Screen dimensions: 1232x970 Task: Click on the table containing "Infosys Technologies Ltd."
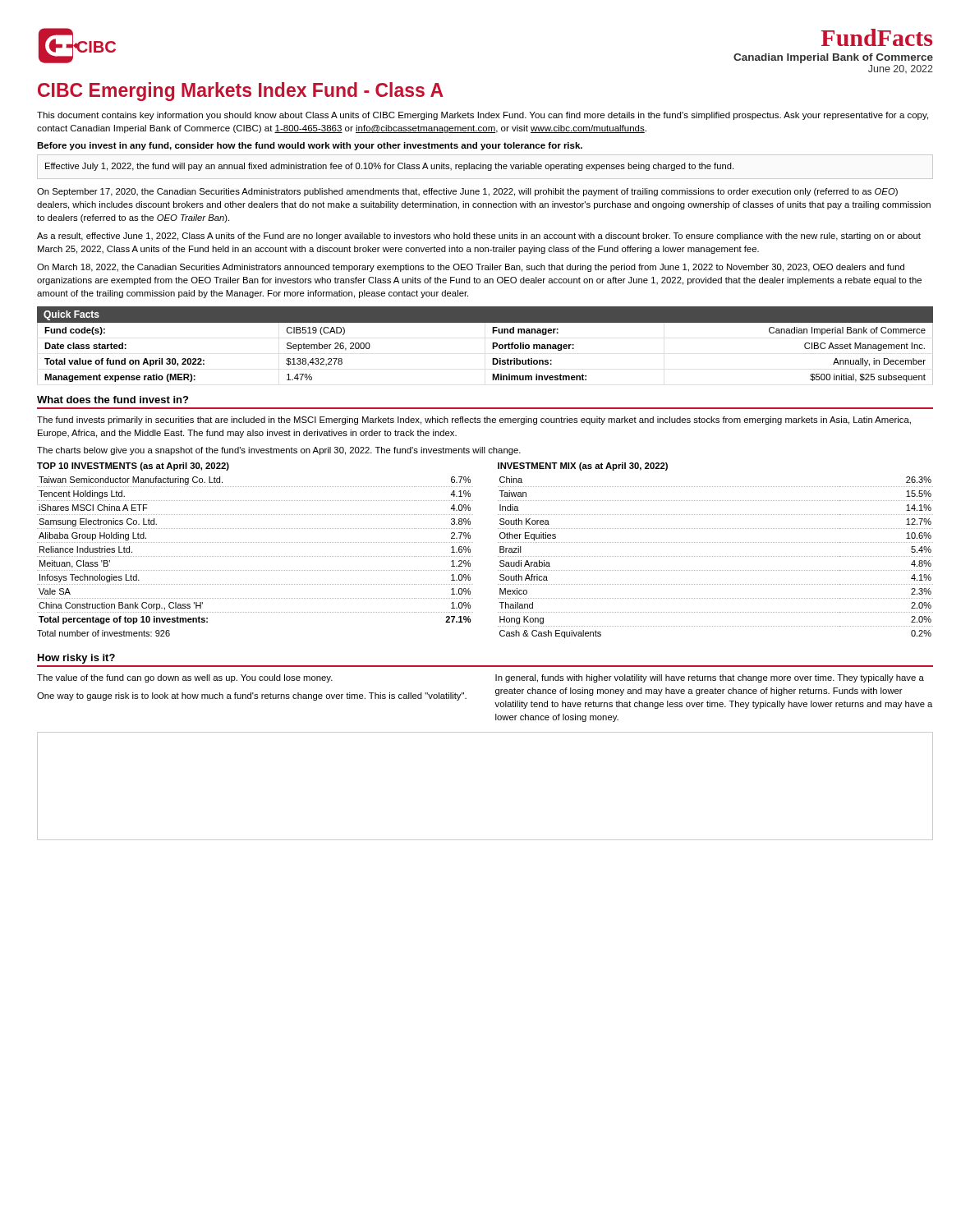[255, 556]
